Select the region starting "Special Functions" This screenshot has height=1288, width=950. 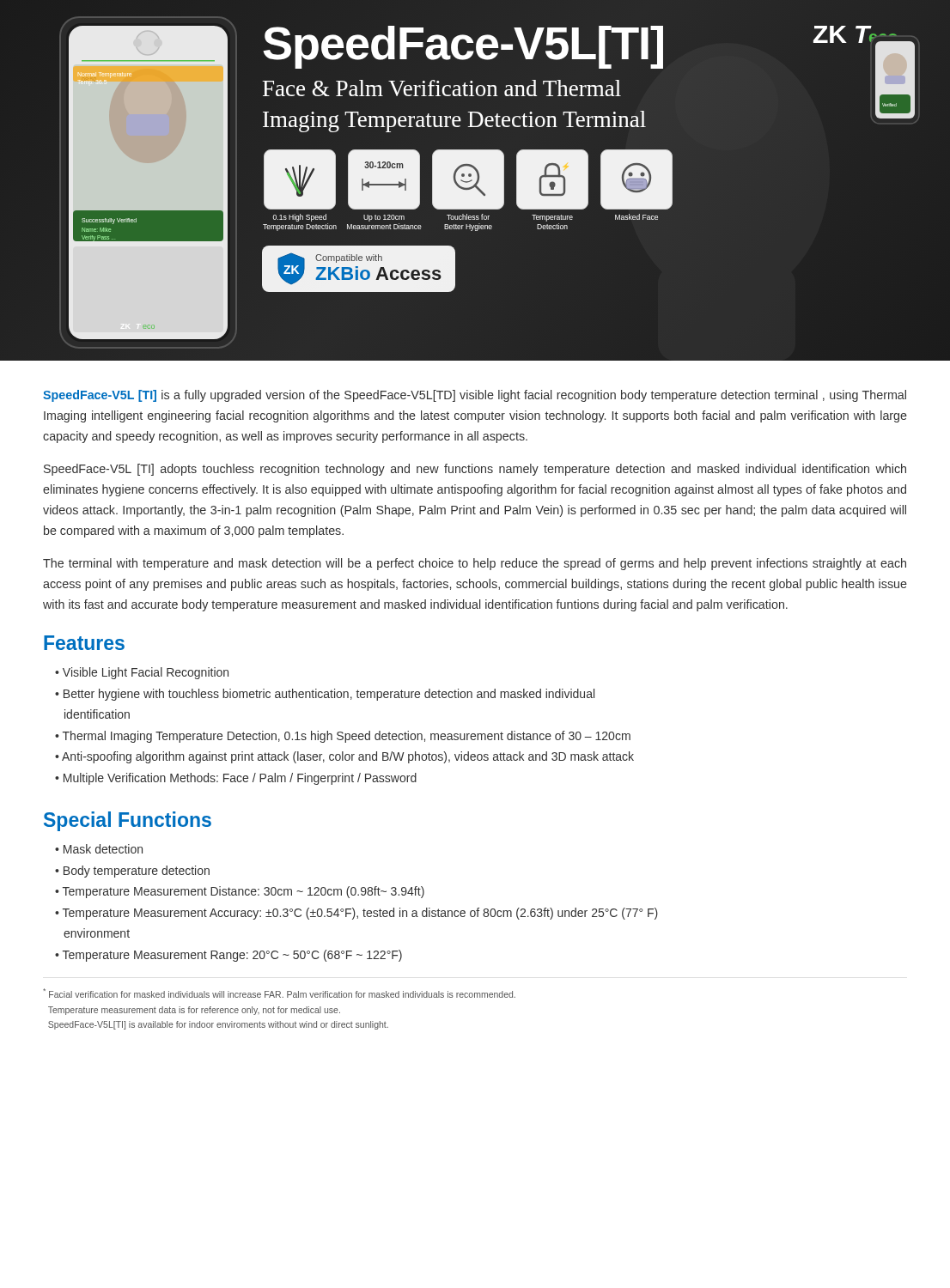point(127,820)
